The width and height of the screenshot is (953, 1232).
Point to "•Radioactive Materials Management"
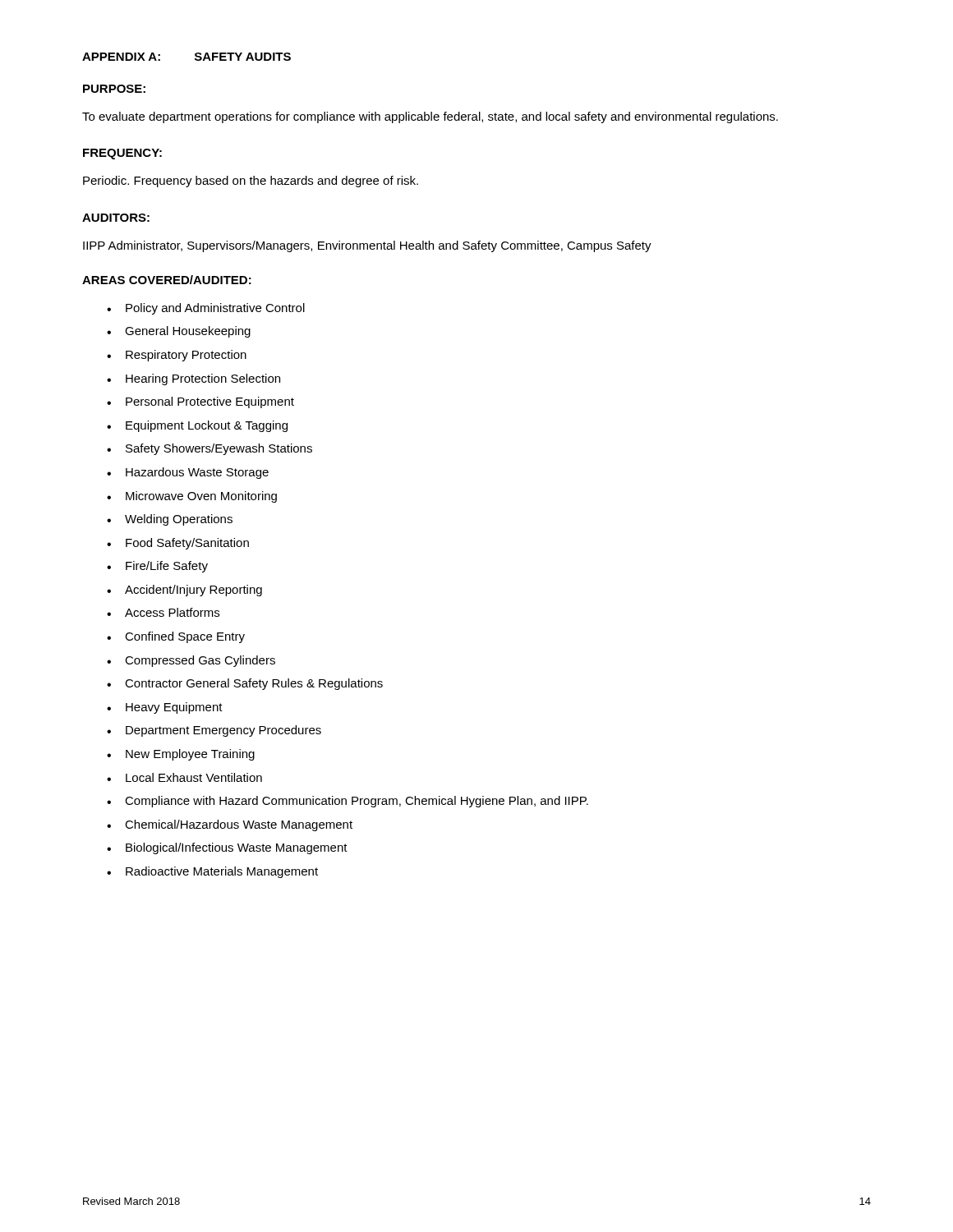tap(212, 872)
